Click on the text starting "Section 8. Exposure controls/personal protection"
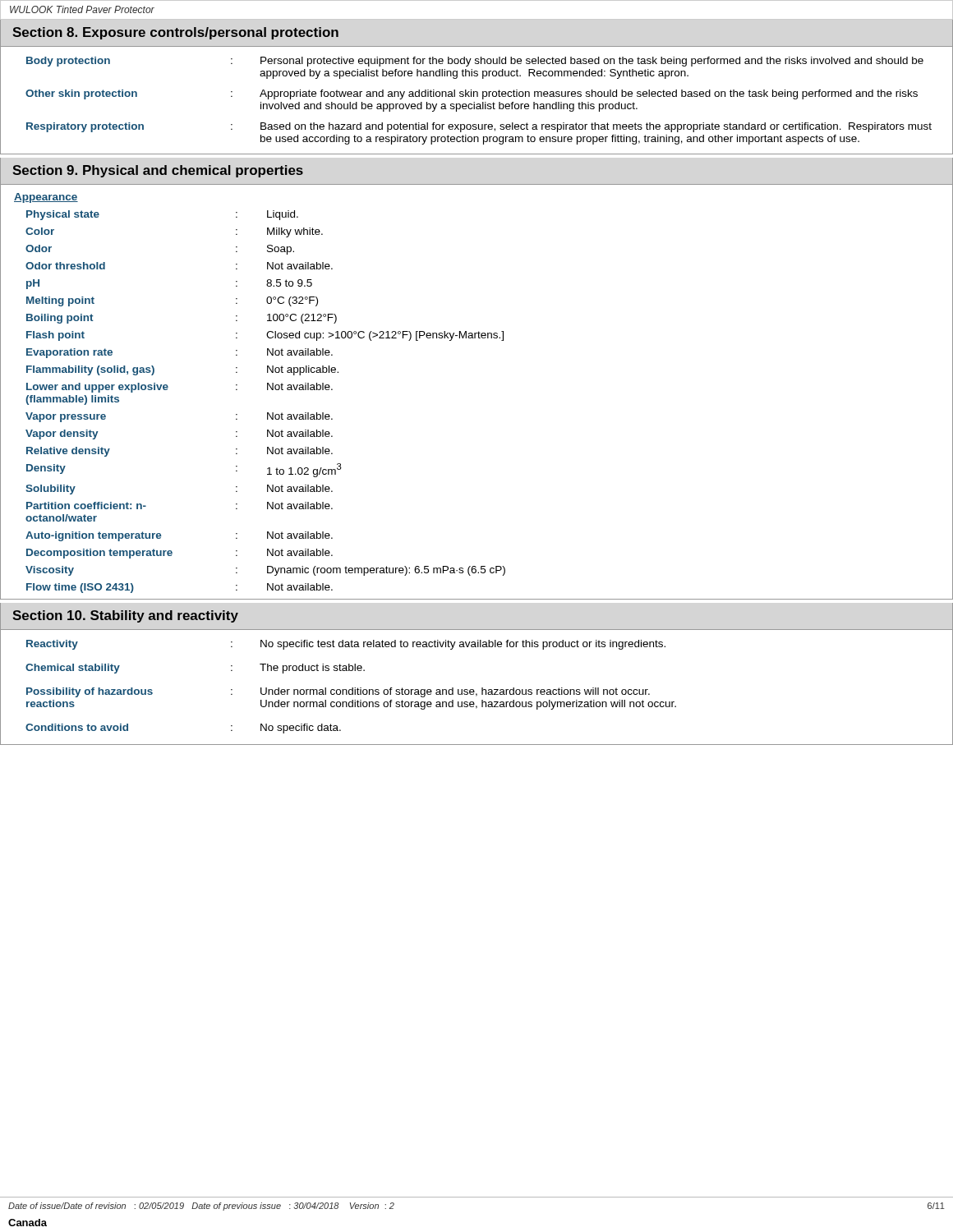The width and height of the screenshot is (953, 1232). (176, 32)
